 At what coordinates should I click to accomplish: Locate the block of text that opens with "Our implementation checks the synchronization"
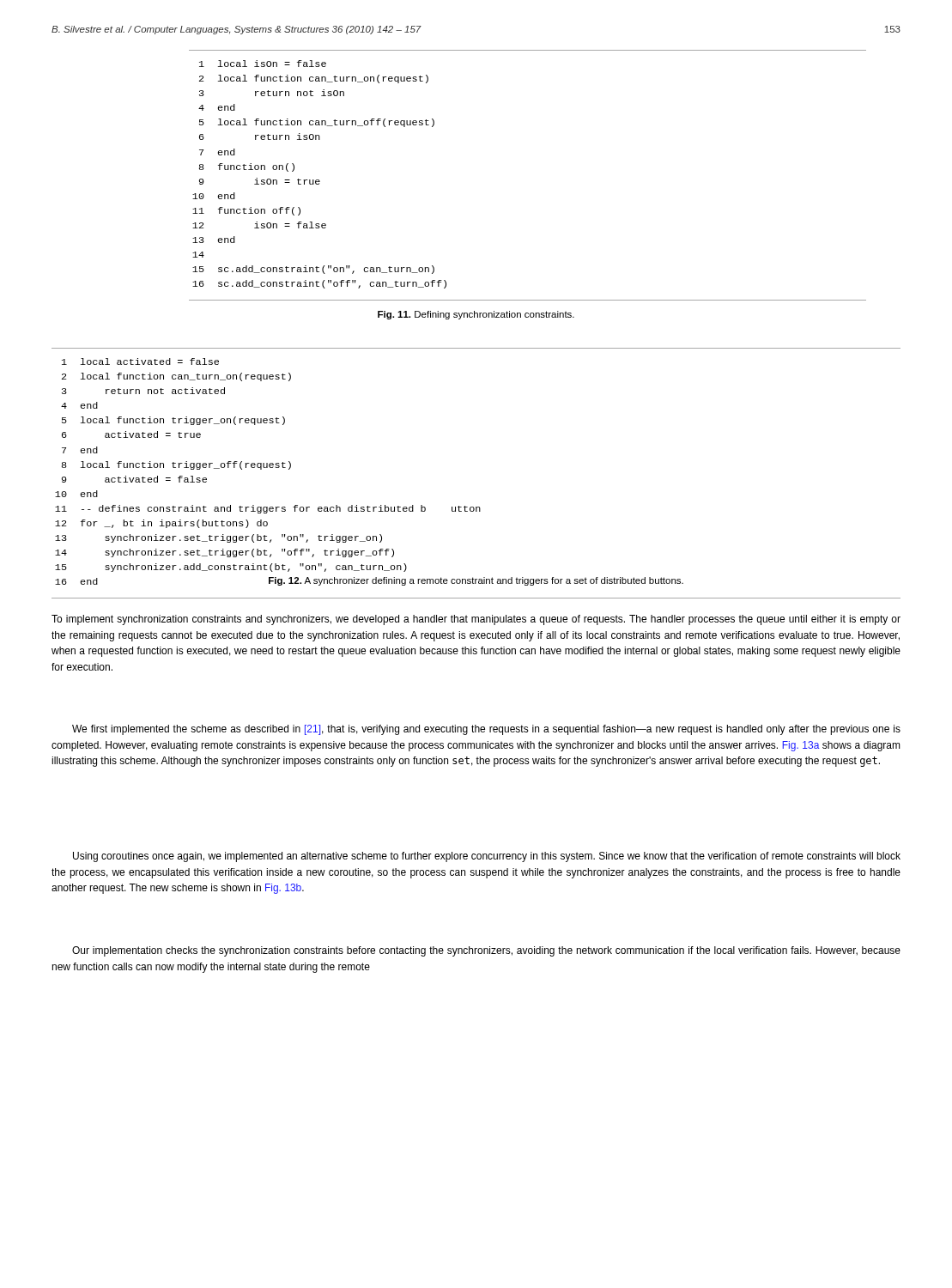pyautogui.click(x=476, y=959)
